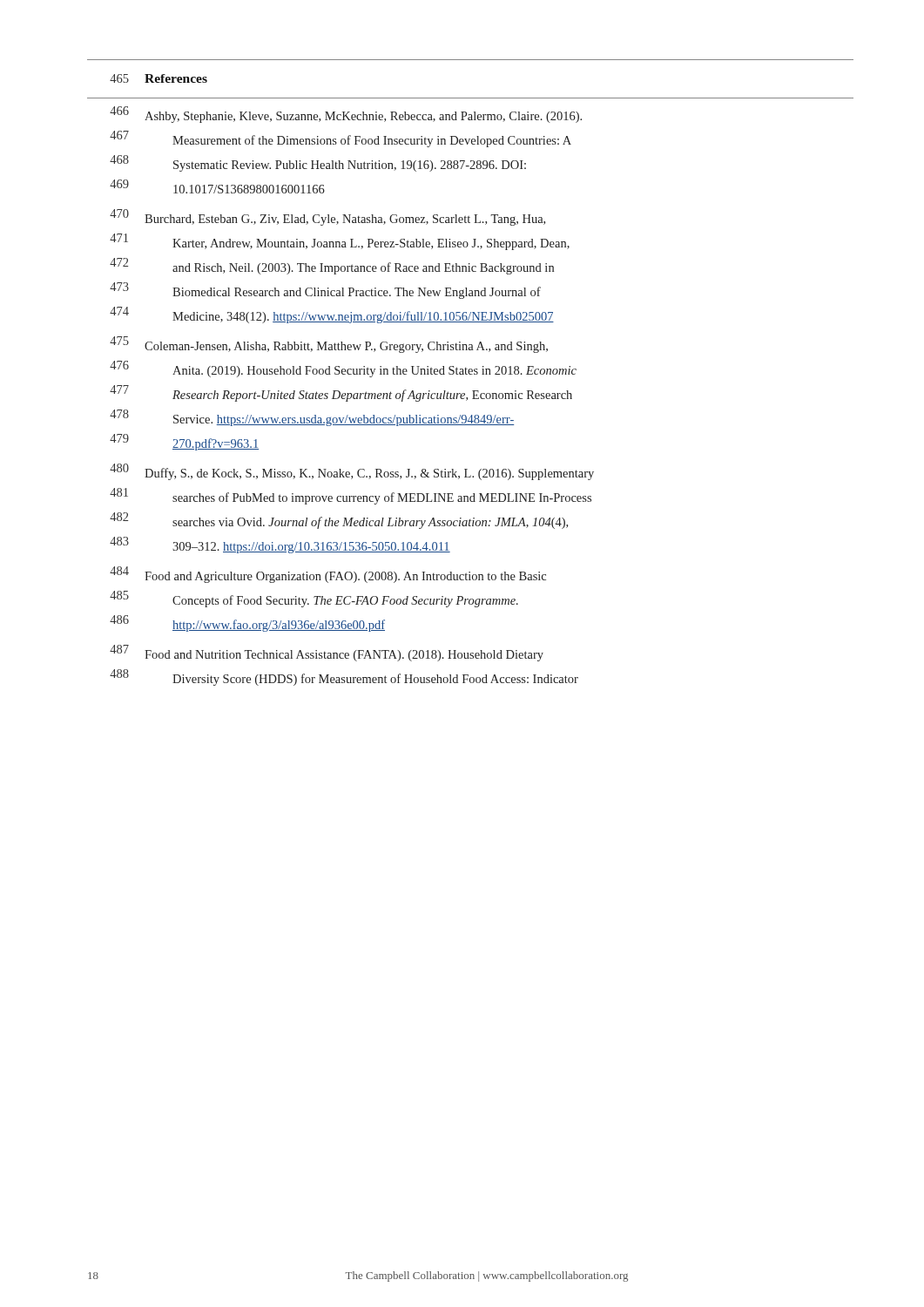The image size is (924, 1307).
Task: Find the block on this page that starts "476 Anita. (2019). Household Food Security in the"
Action: point(470,369)
